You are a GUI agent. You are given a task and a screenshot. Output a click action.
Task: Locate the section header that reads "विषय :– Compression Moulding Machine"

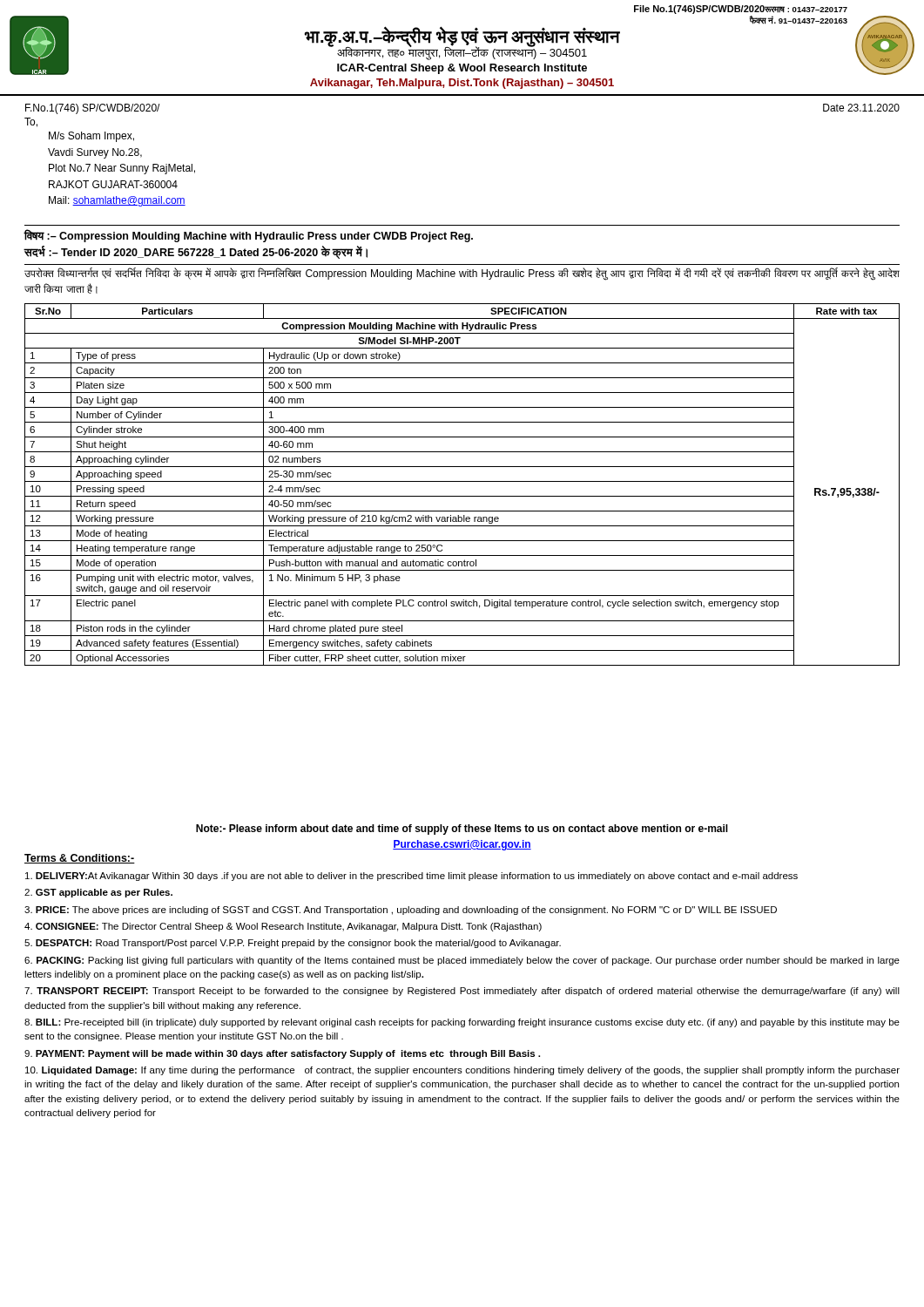(249, 244)
